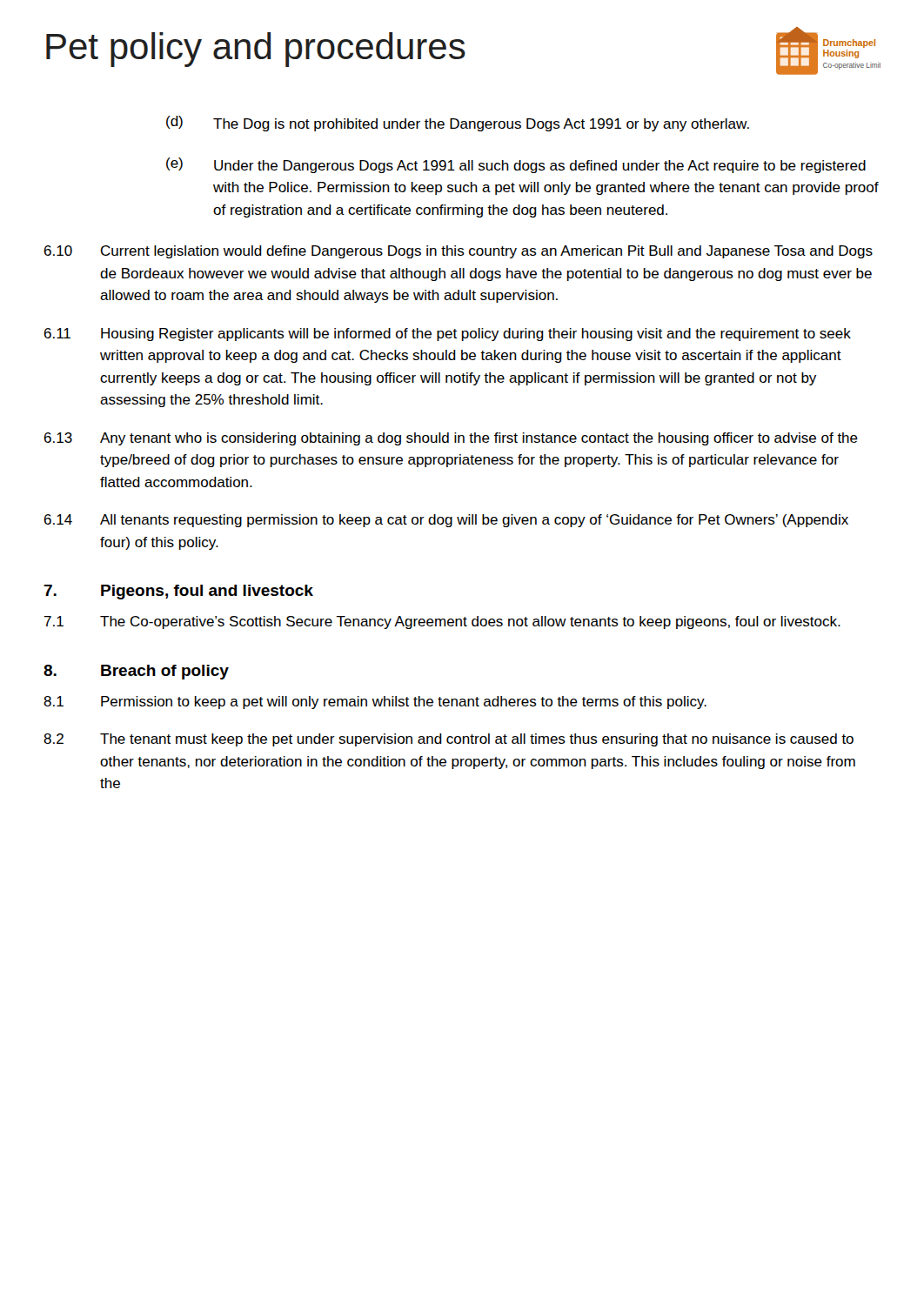
Task: Point to the text block starting "11 Housing Register applicants will be informed of"
Action: pyautogui.click(x=462, y=367)
